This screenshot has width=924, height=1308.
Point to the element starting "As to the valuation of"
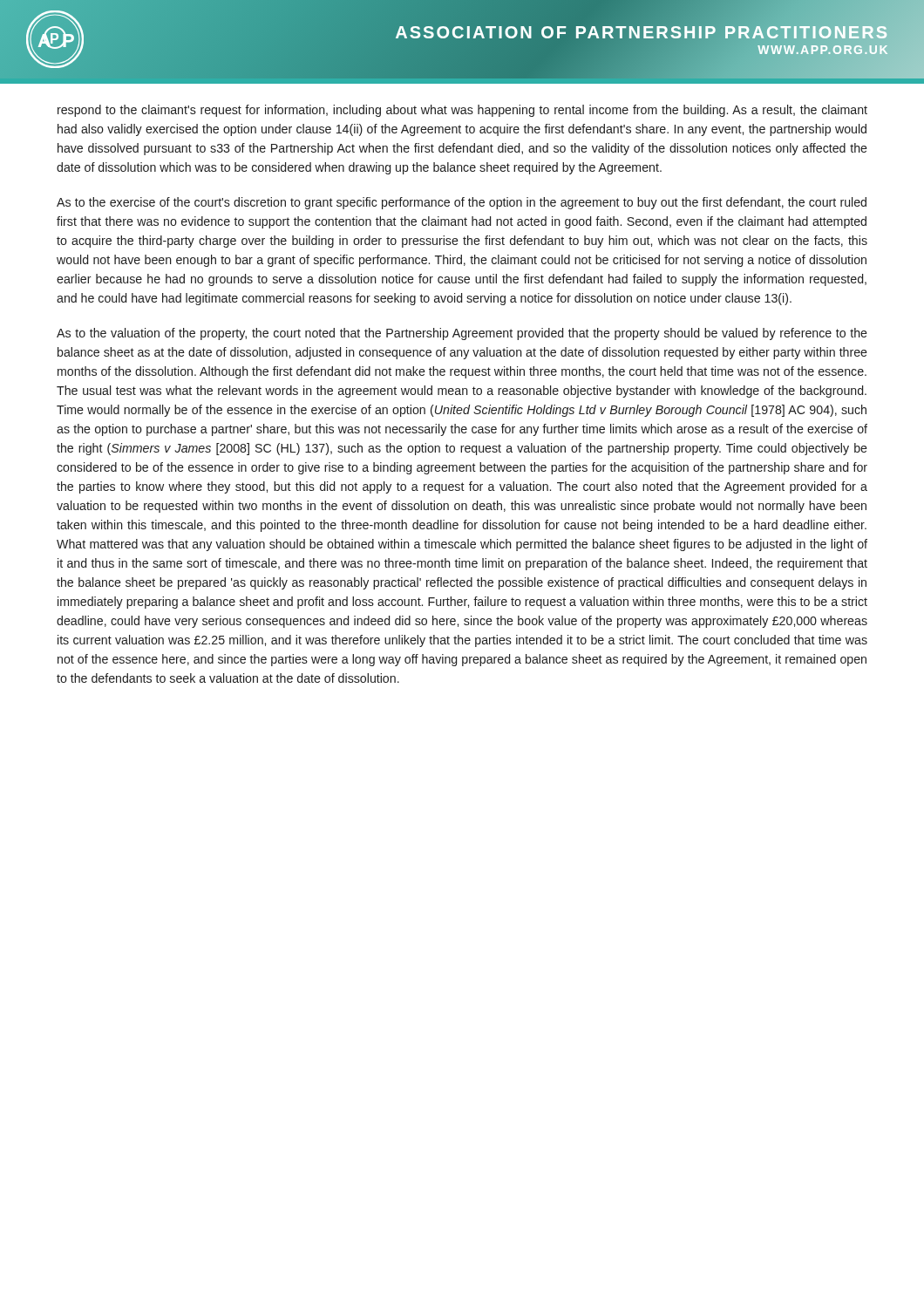click(x=462, y=506)
